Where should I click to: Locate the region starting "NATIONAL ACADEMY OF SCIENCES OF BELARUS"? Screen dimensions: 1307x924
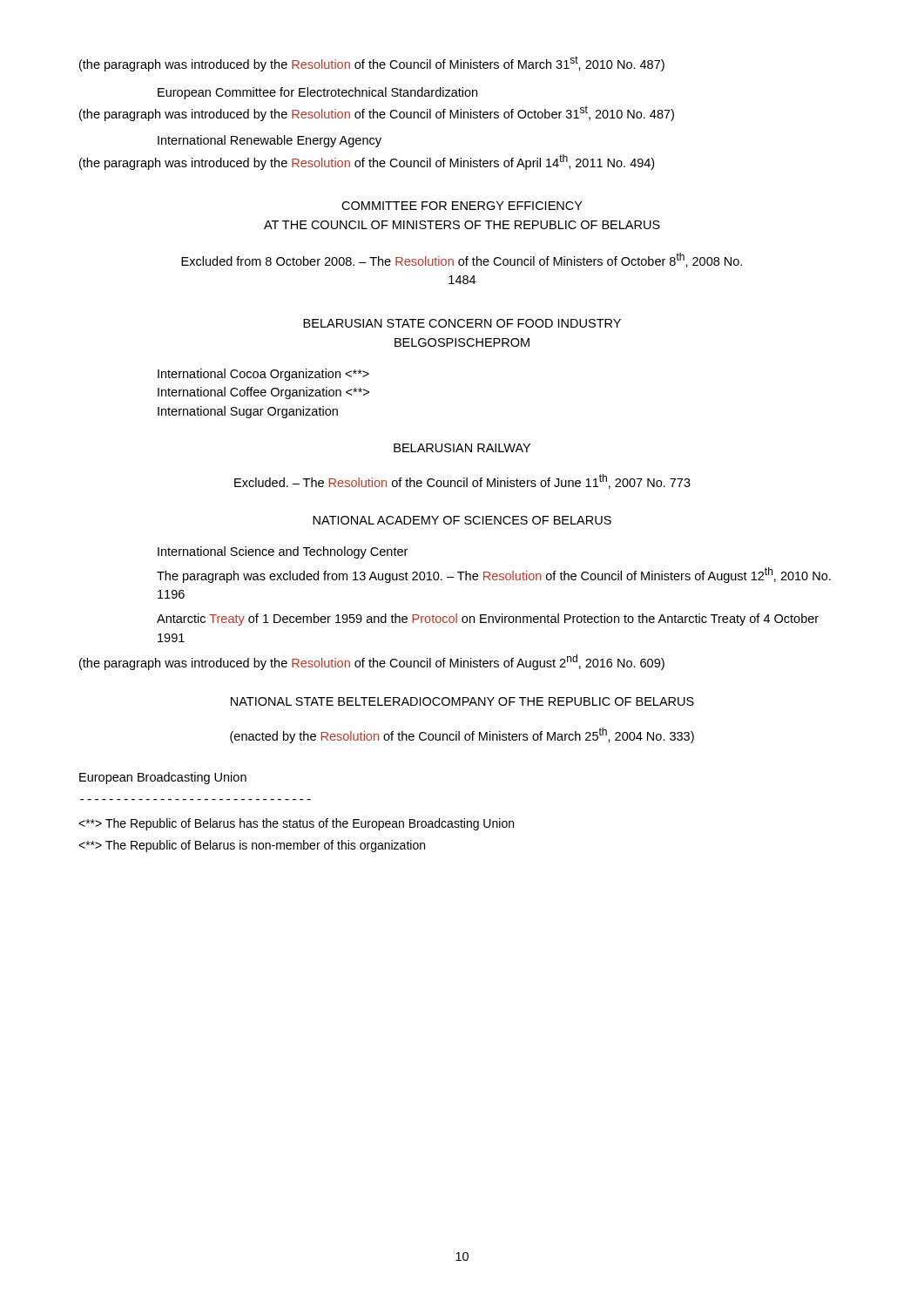pos(462,521)
